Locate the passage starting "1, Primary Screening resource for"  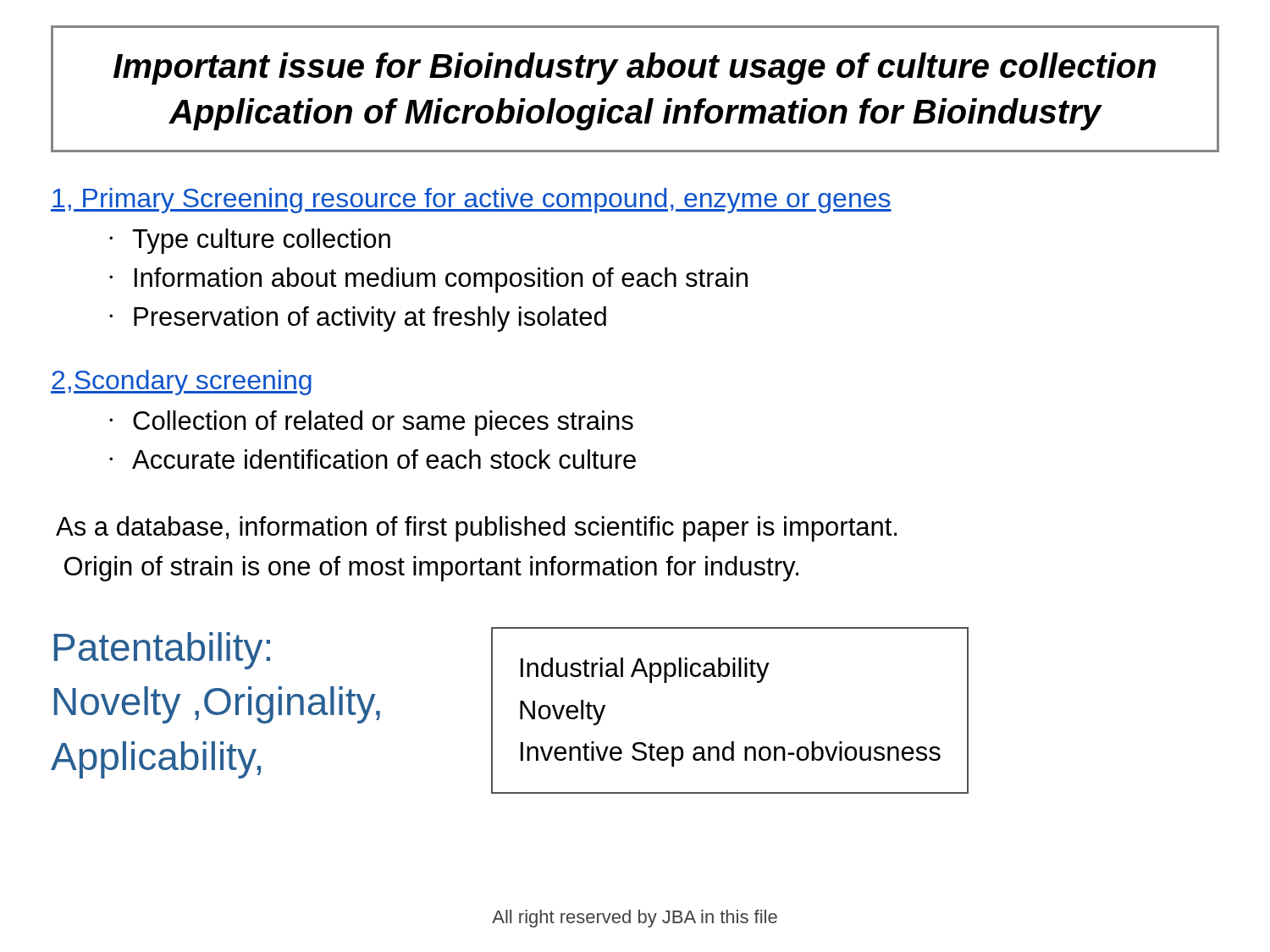tap(635, 198)
